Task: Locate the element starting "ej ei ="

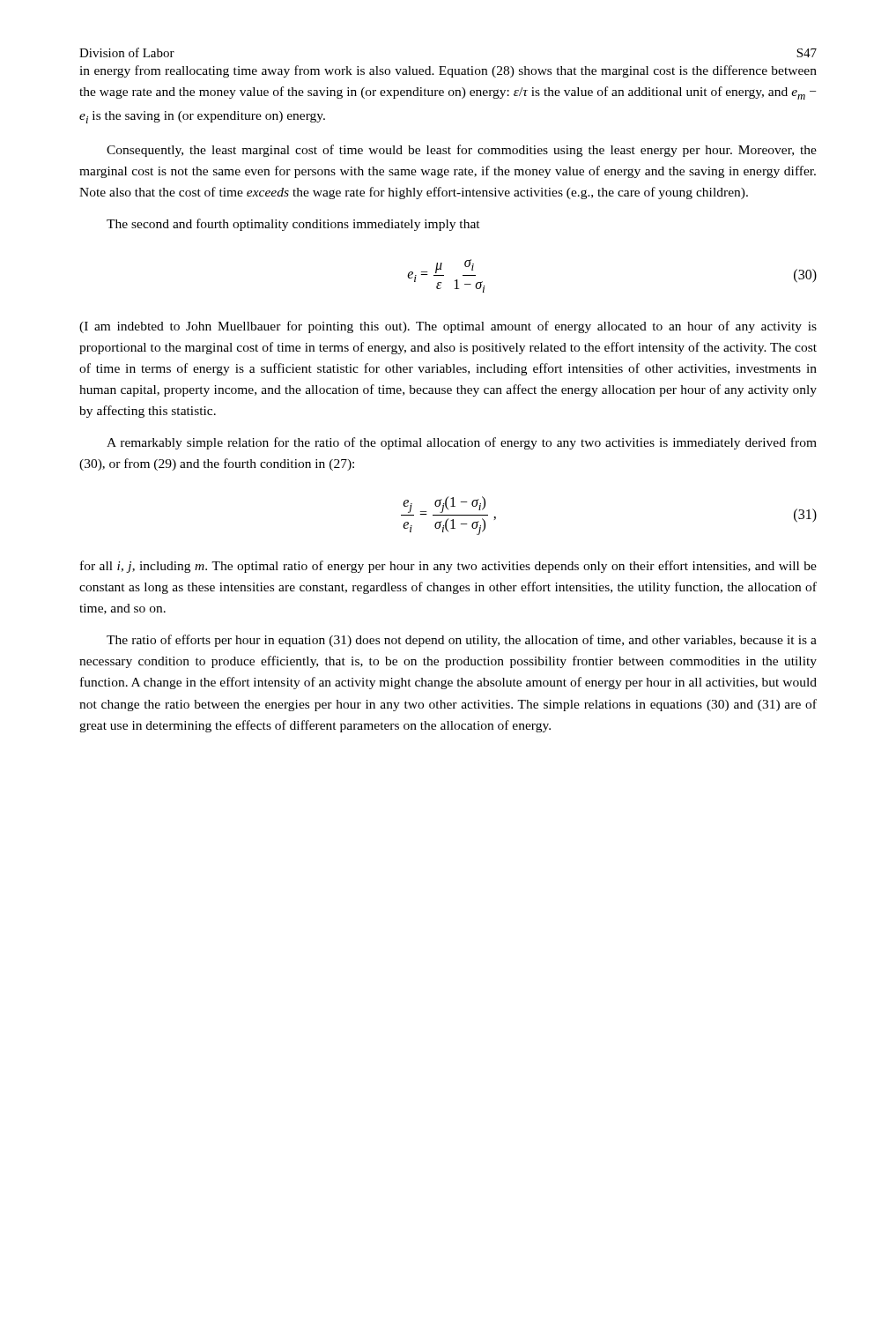Action: pyautogui.click(x=448, y=515)
